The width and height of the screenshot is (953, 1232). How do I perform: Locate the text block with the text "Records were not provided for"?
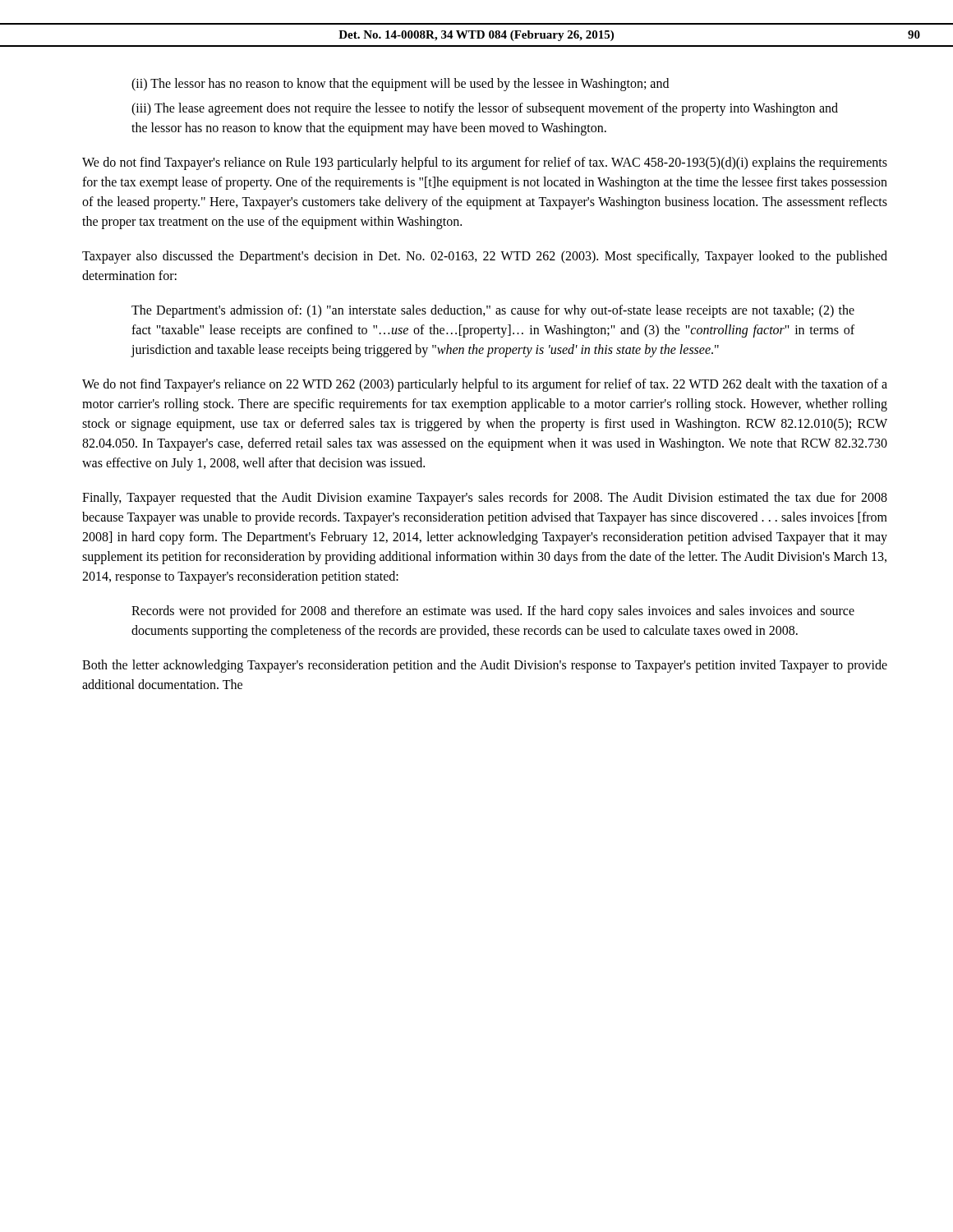493,620
